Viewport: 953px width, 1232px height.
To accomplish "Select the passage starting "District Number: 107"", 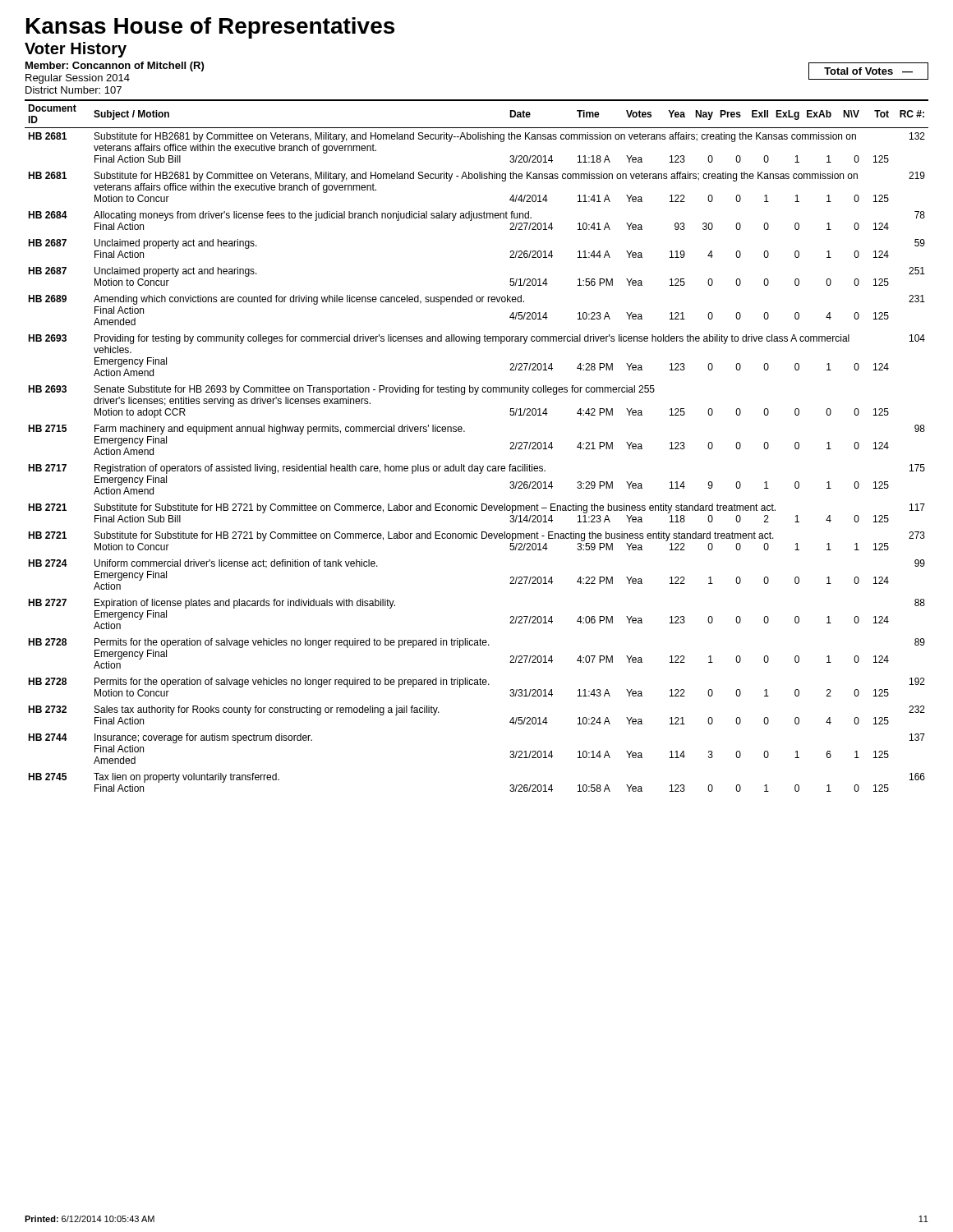I will (73, 90).
